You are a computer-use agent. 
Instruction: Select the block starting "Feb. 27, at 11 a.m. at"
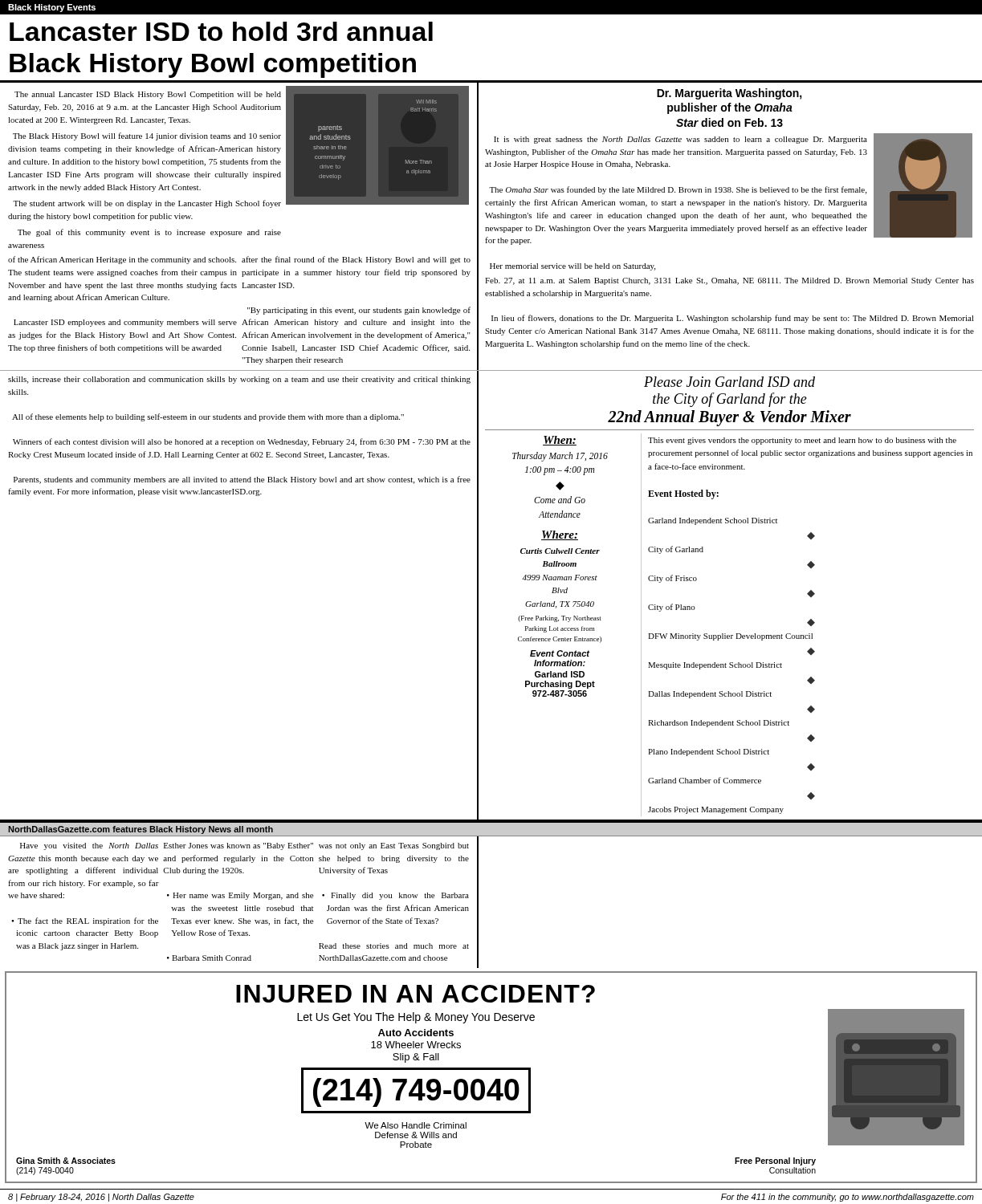pyautogui.click(x=729, y=312)
